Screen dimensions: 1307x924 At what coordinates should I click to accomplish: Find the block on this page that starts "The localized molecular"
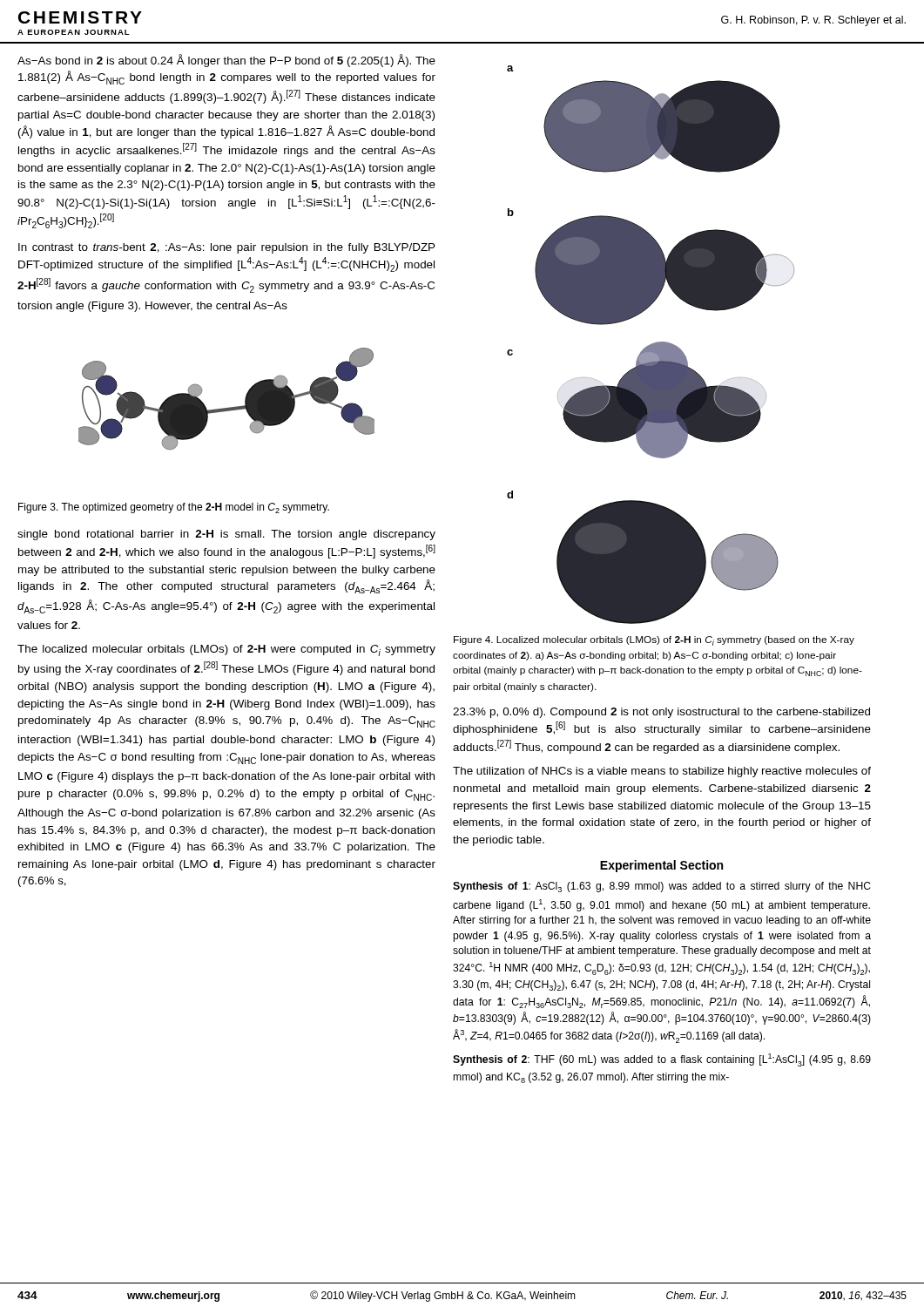226,765
